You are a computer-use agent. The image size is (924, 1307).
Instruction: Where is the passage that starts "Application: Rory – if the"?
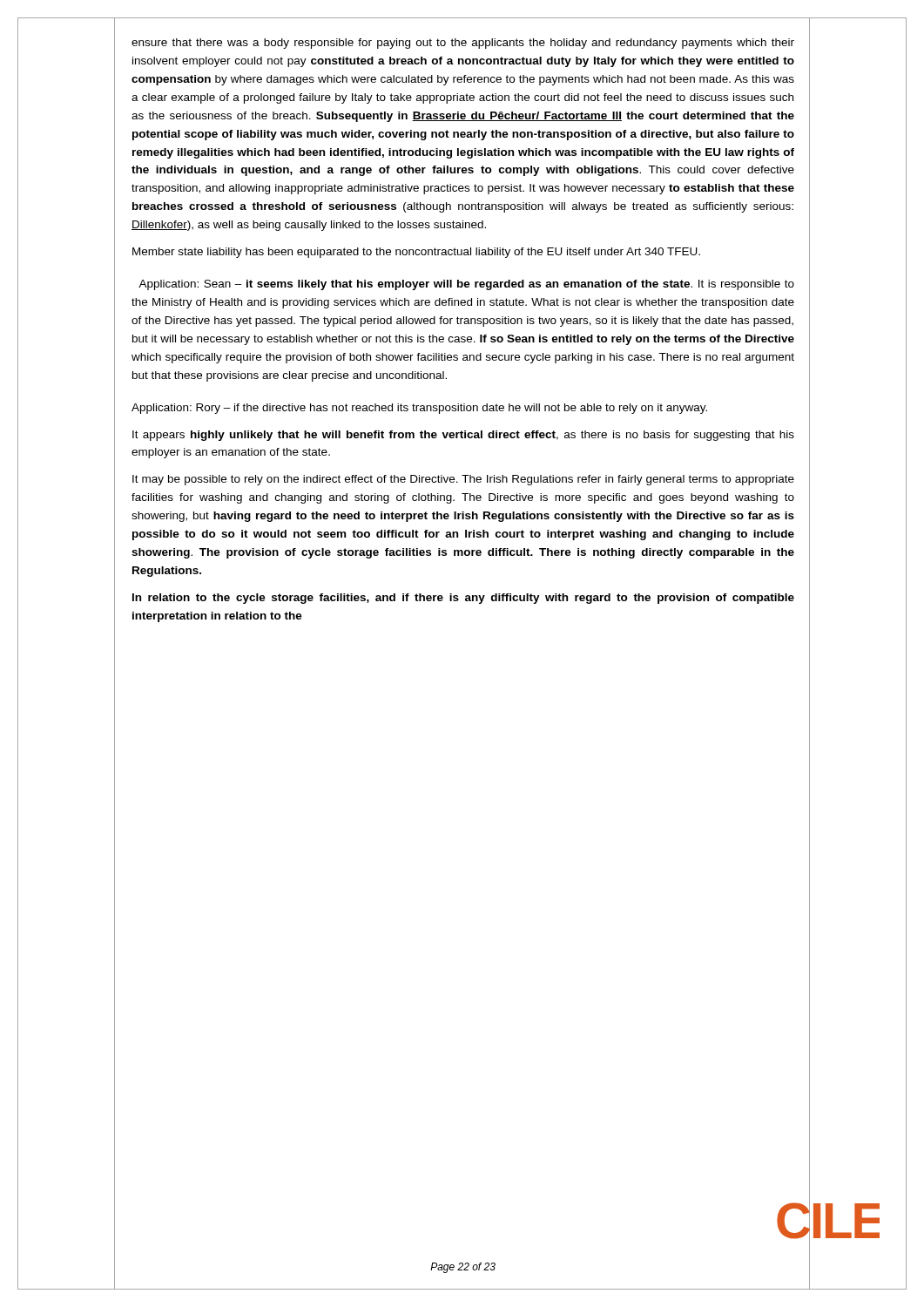click(420, 407)
